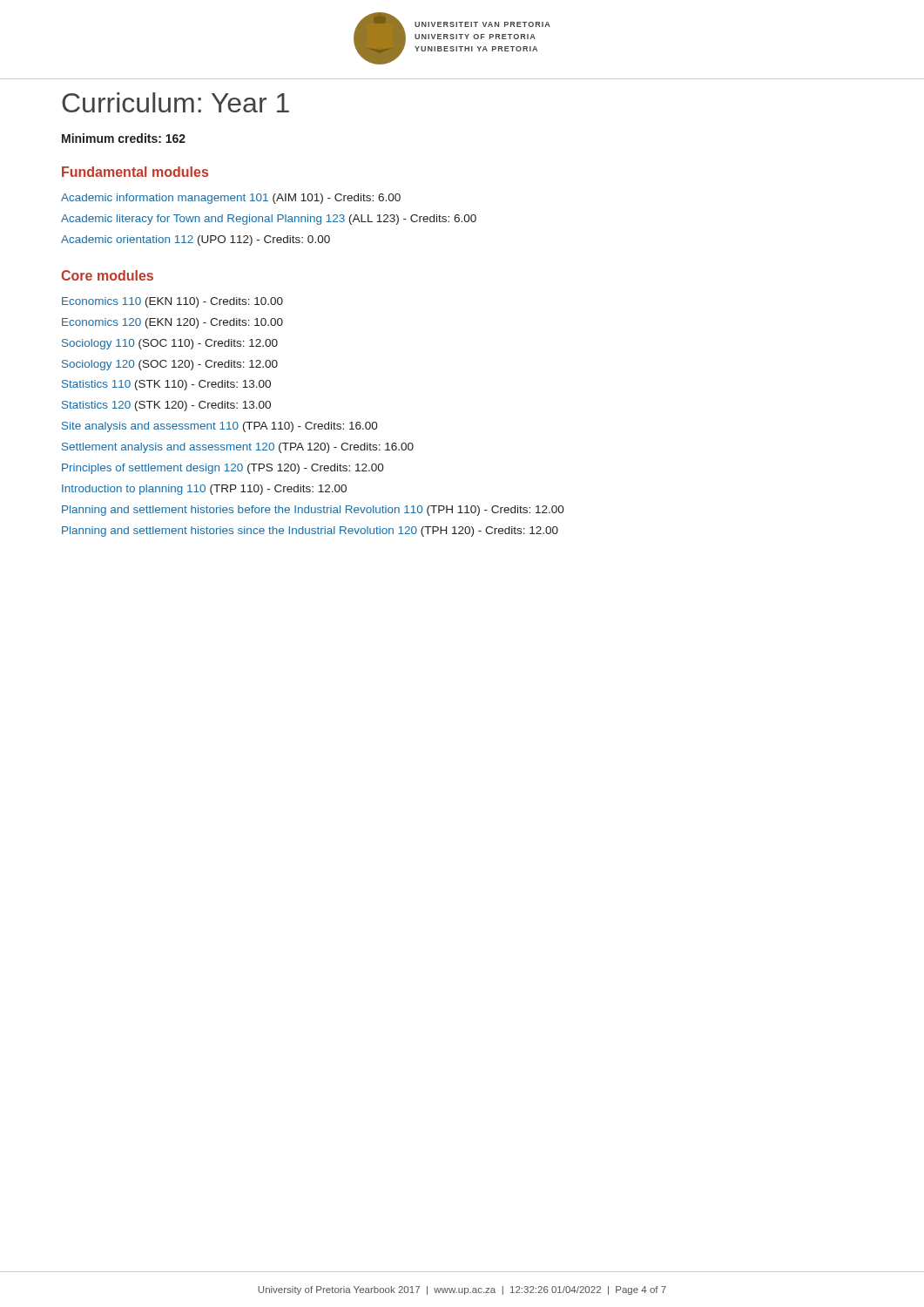This screenshot has height=1307, width=924.
Task: Navigate to the element starting "Statistics 120 (STK 120) - Credits: 13.00"
Action: tap(166, 405)
